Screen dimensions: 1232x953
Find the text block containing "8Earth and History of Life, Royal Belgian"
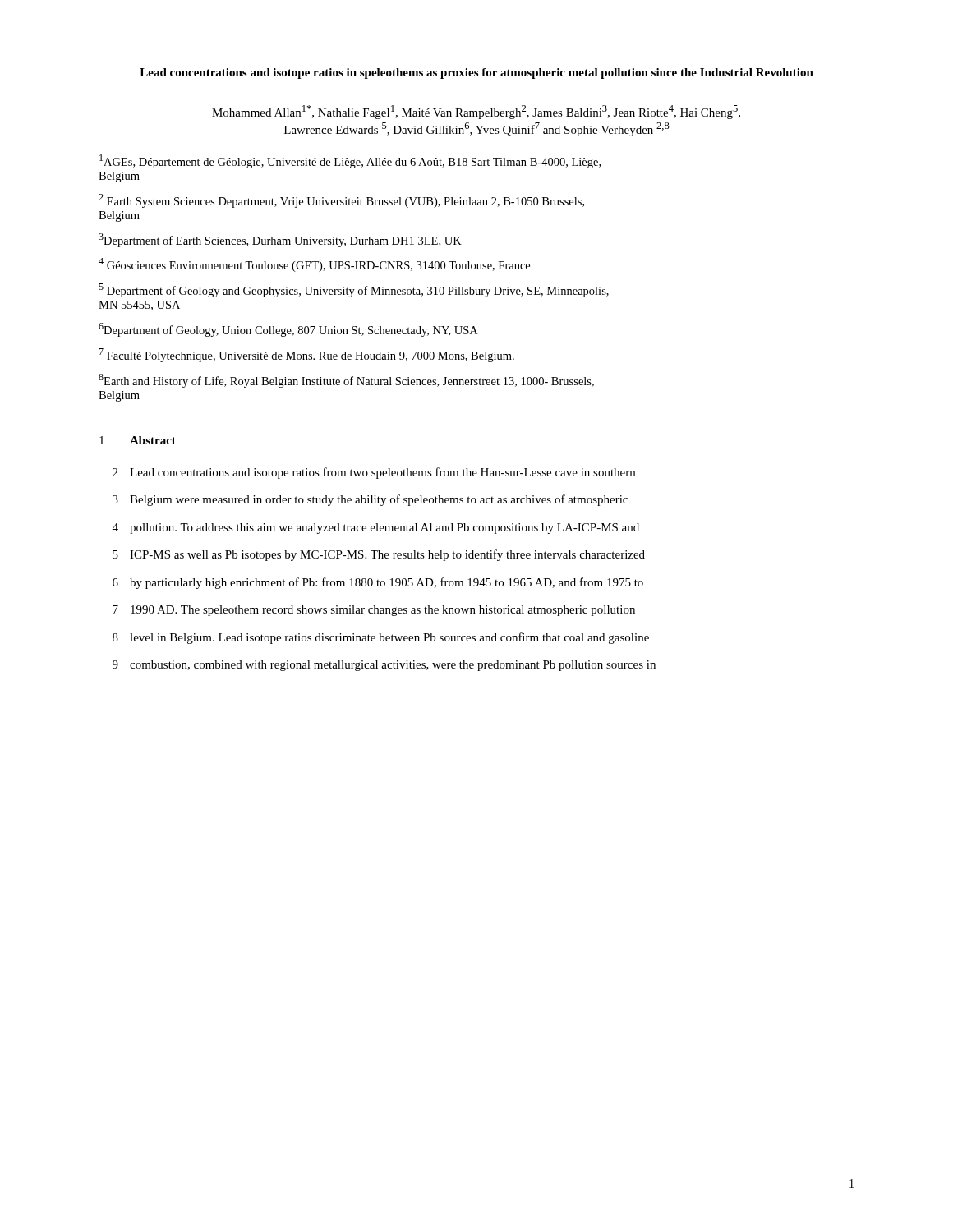347,386
